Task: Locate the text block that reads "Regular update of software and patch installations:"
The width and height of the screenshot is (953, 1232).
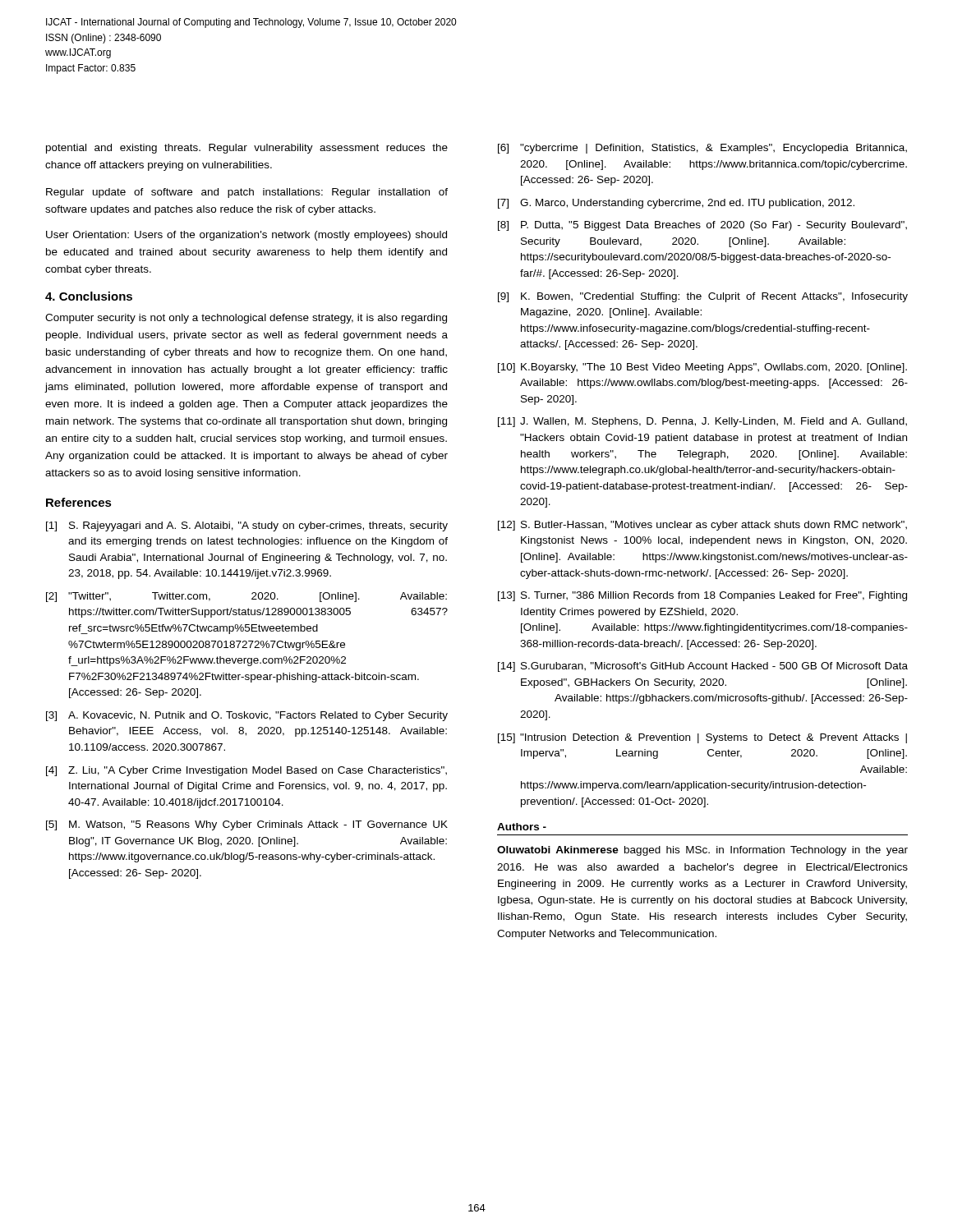Action: click(x=246, y=200)
